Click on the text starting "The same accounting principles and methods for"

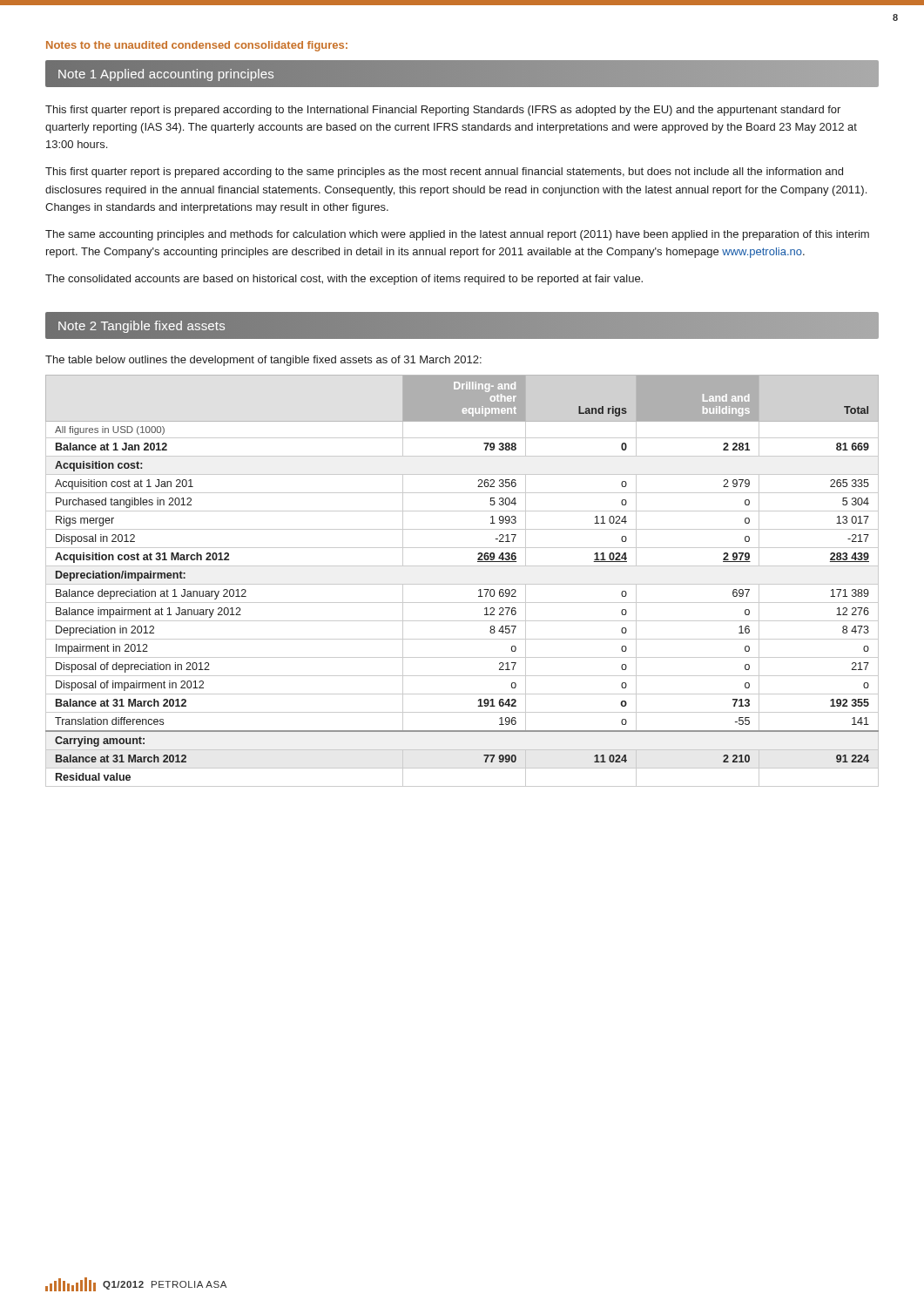(x=458, y=243)
